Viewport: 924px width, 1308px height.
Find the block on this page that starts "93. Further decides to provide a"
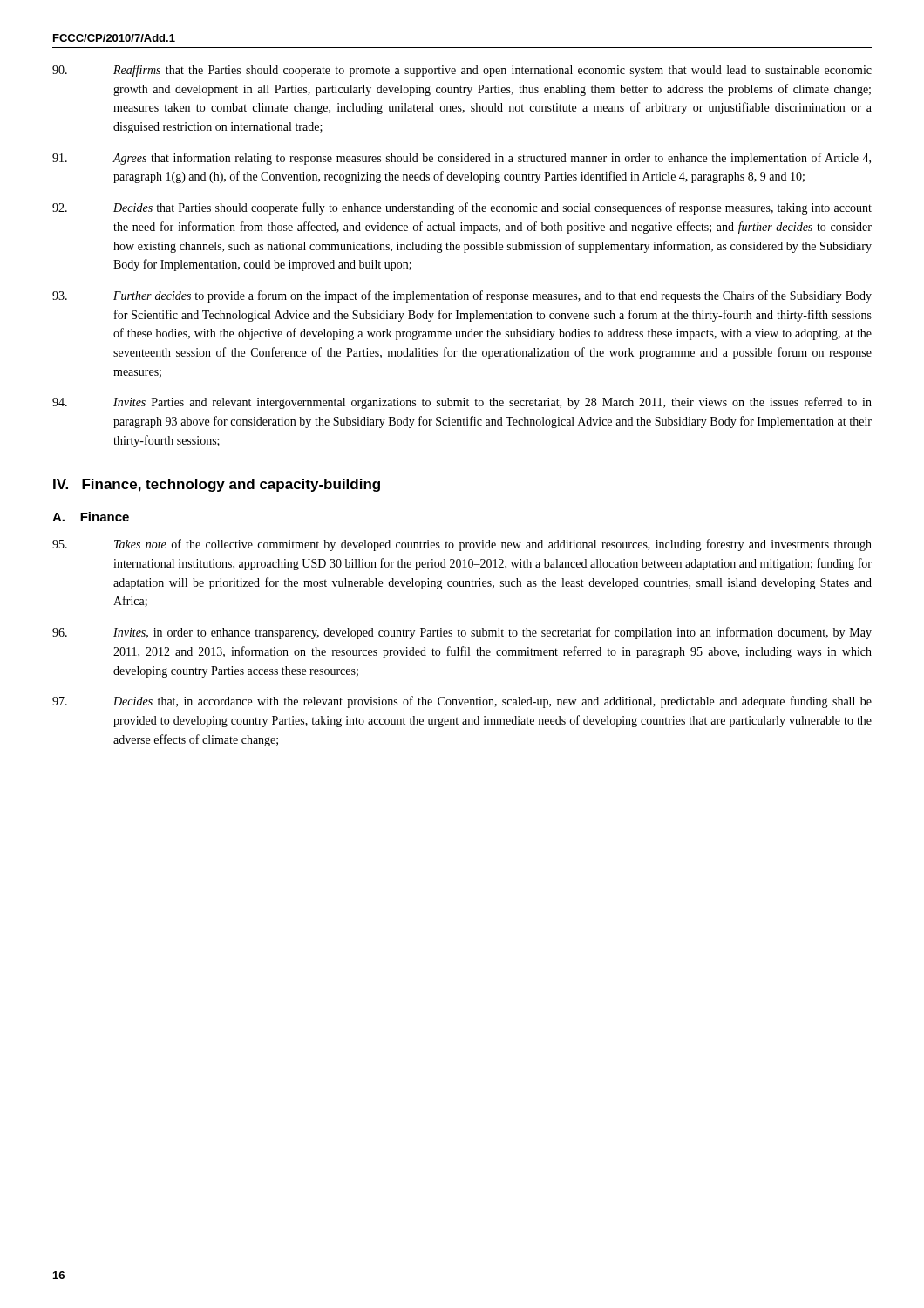coord(462,334)
